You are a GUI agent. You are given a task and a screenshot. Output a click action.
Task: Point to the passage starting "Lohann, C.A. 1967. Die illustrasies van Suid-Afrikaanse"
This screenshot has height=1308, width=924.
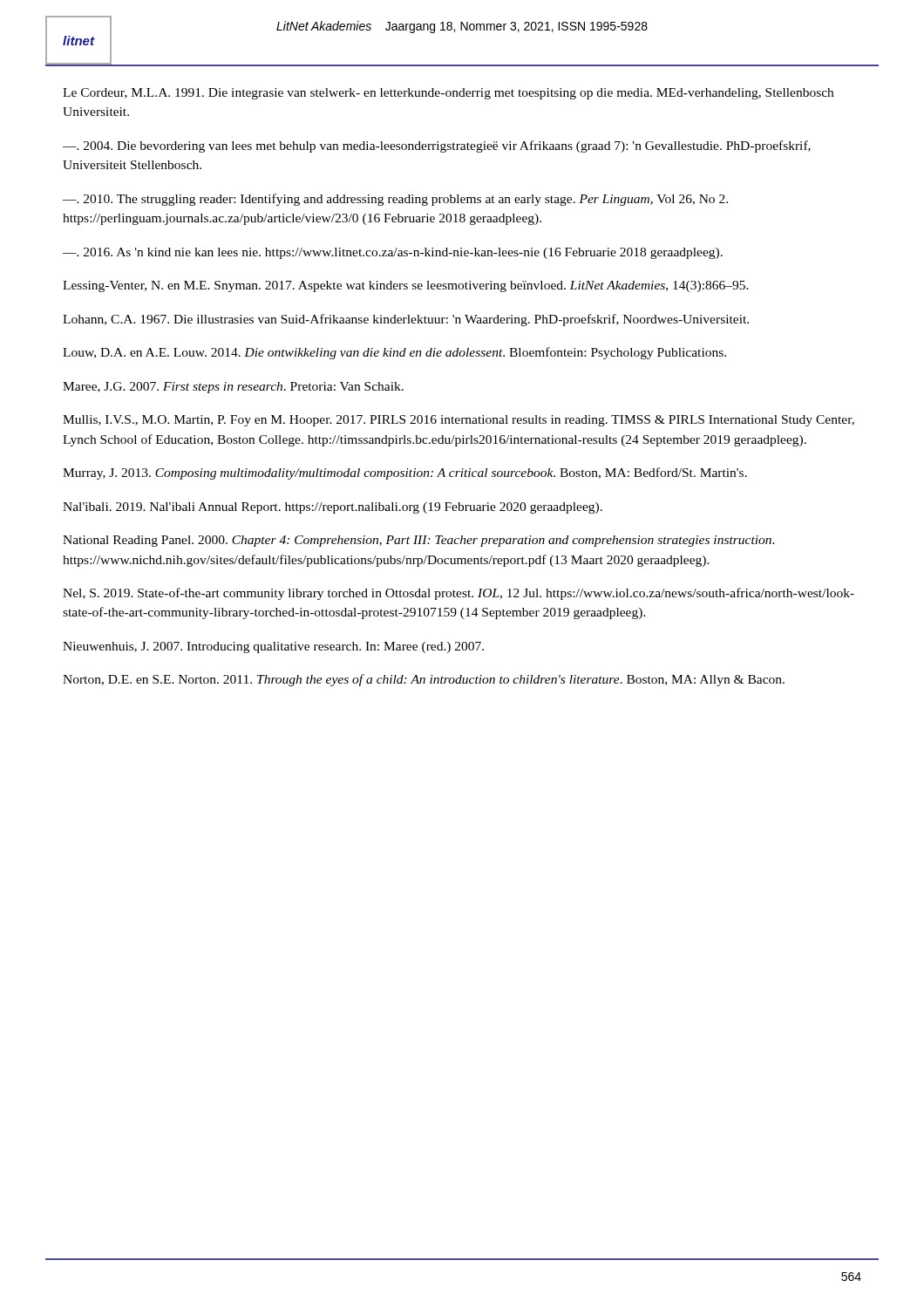[x=462, y=319]
